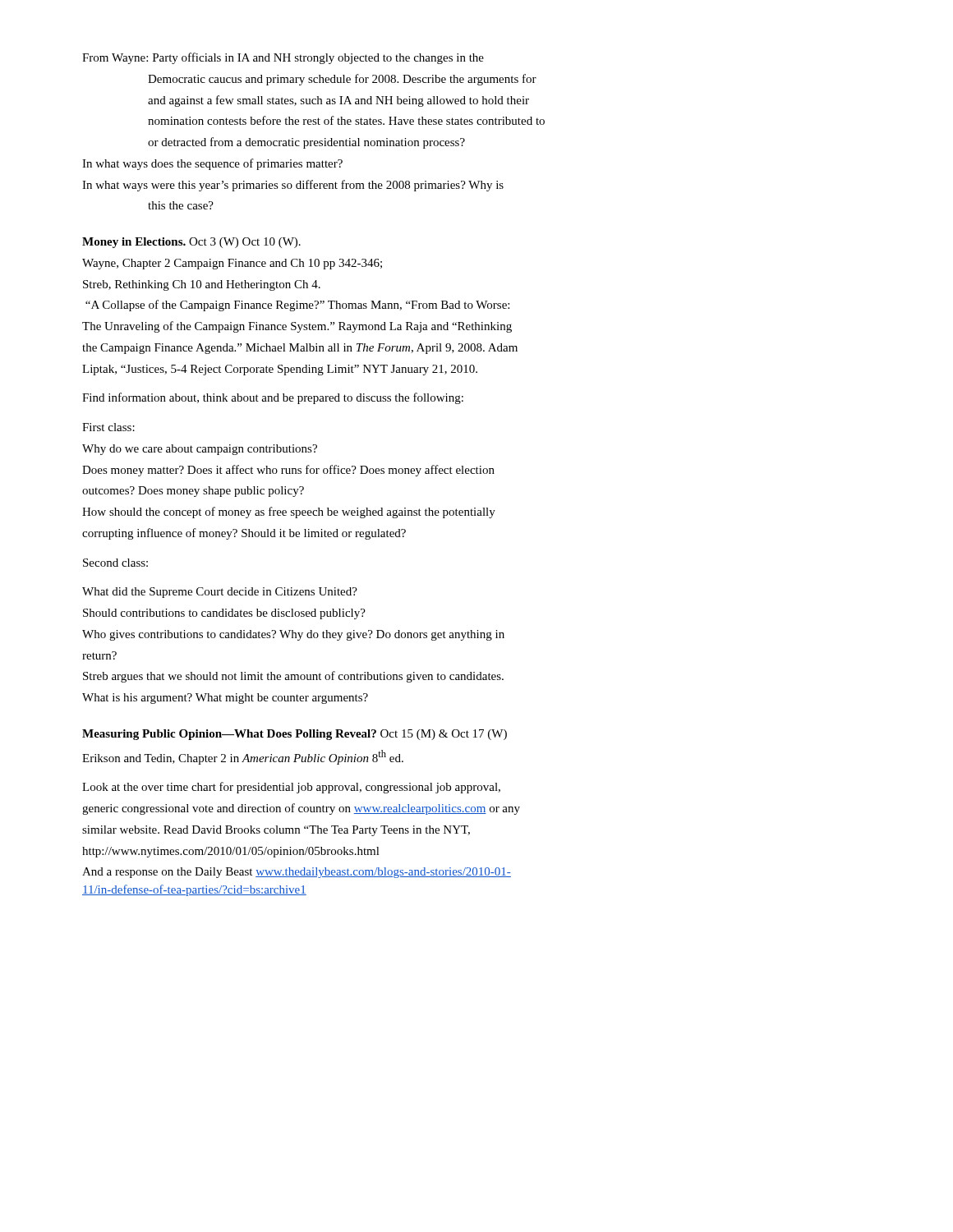Screen dimensions: 1232x953
Task: Find the element starting "Wayne, Chapter 2 Campaign"
Action: point(472,316)
